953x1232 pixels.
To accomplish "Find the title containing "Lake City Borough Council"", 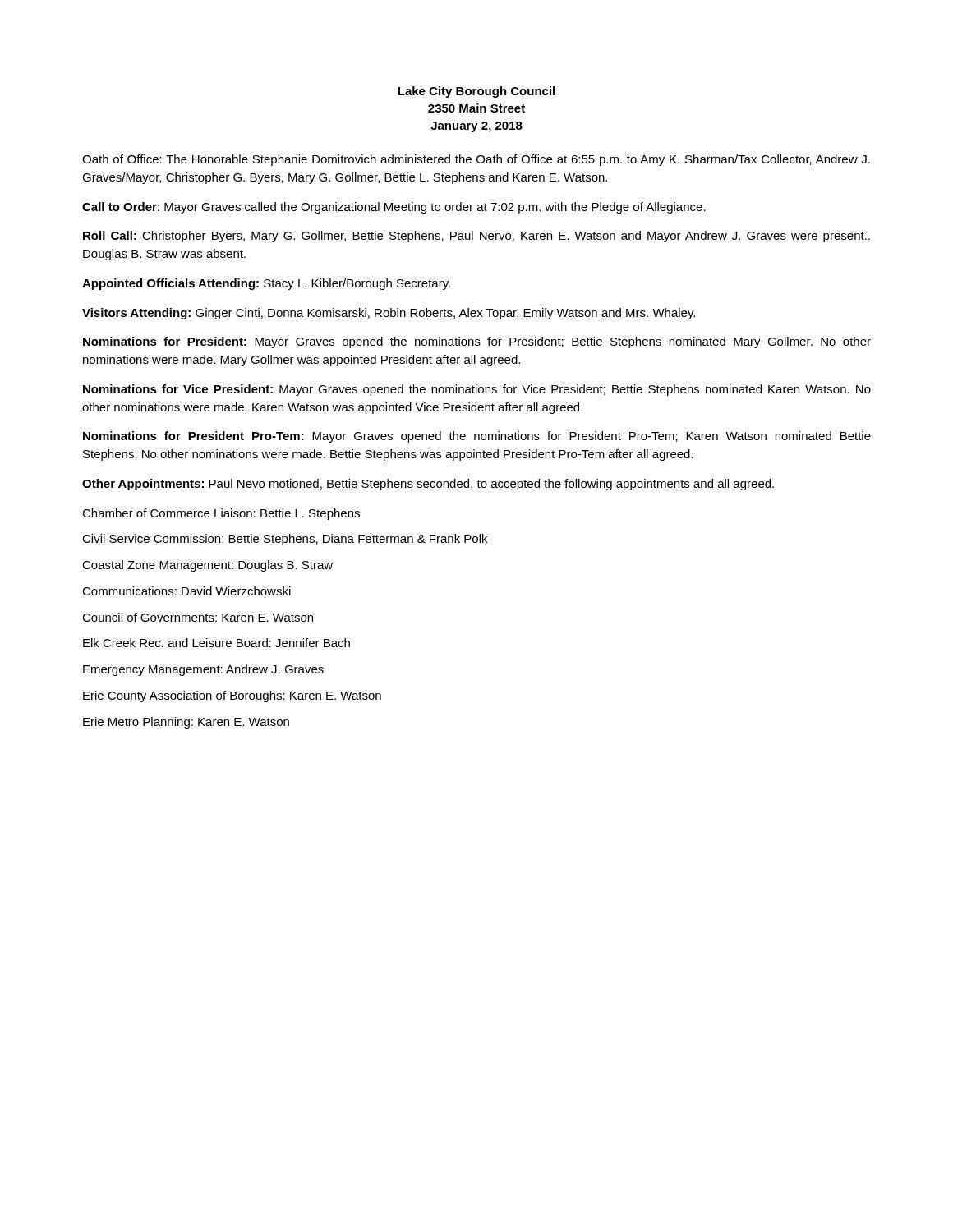I will 476,91.
